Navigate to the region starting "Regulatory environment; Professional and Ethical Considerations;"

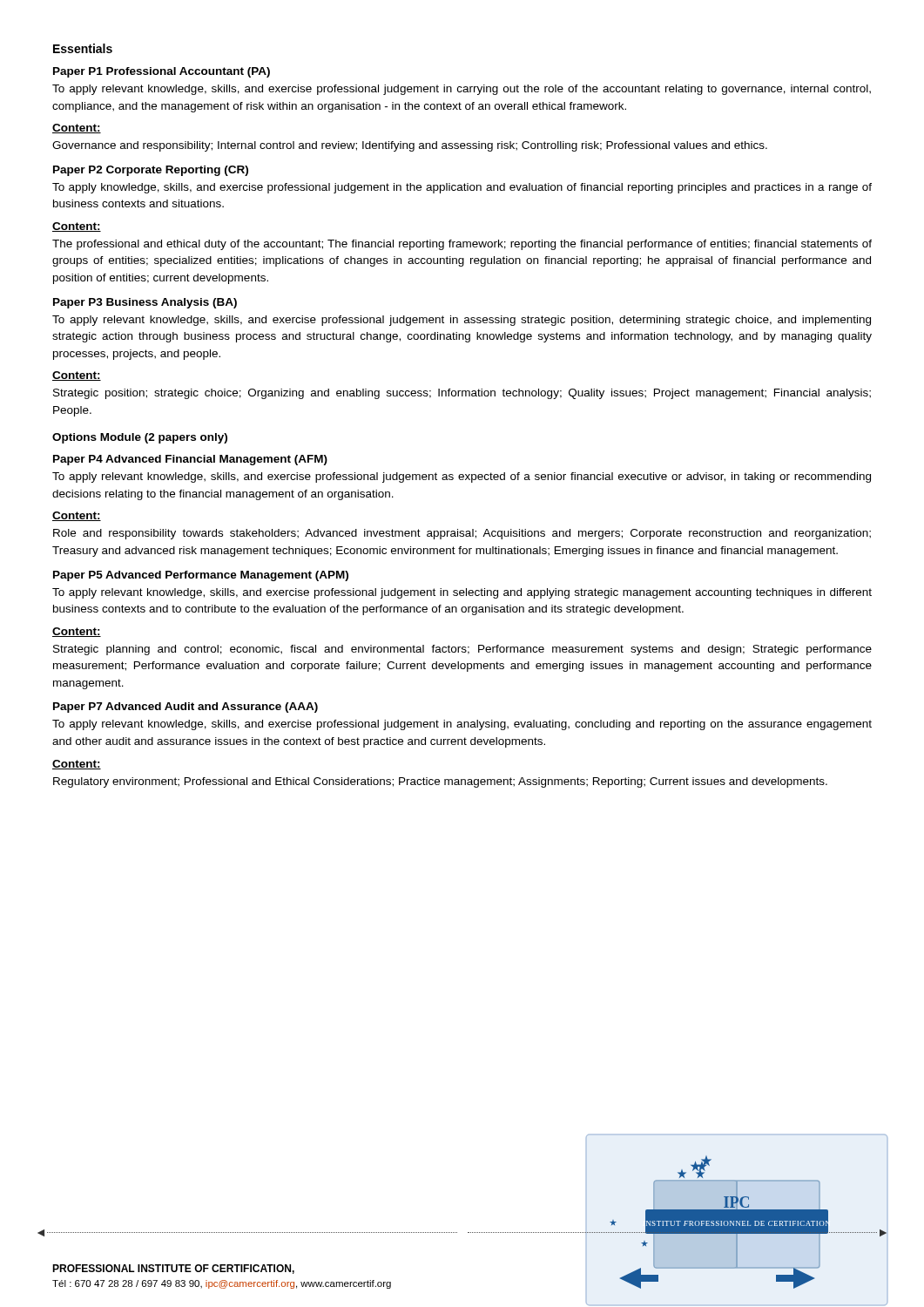pos(440,781)
